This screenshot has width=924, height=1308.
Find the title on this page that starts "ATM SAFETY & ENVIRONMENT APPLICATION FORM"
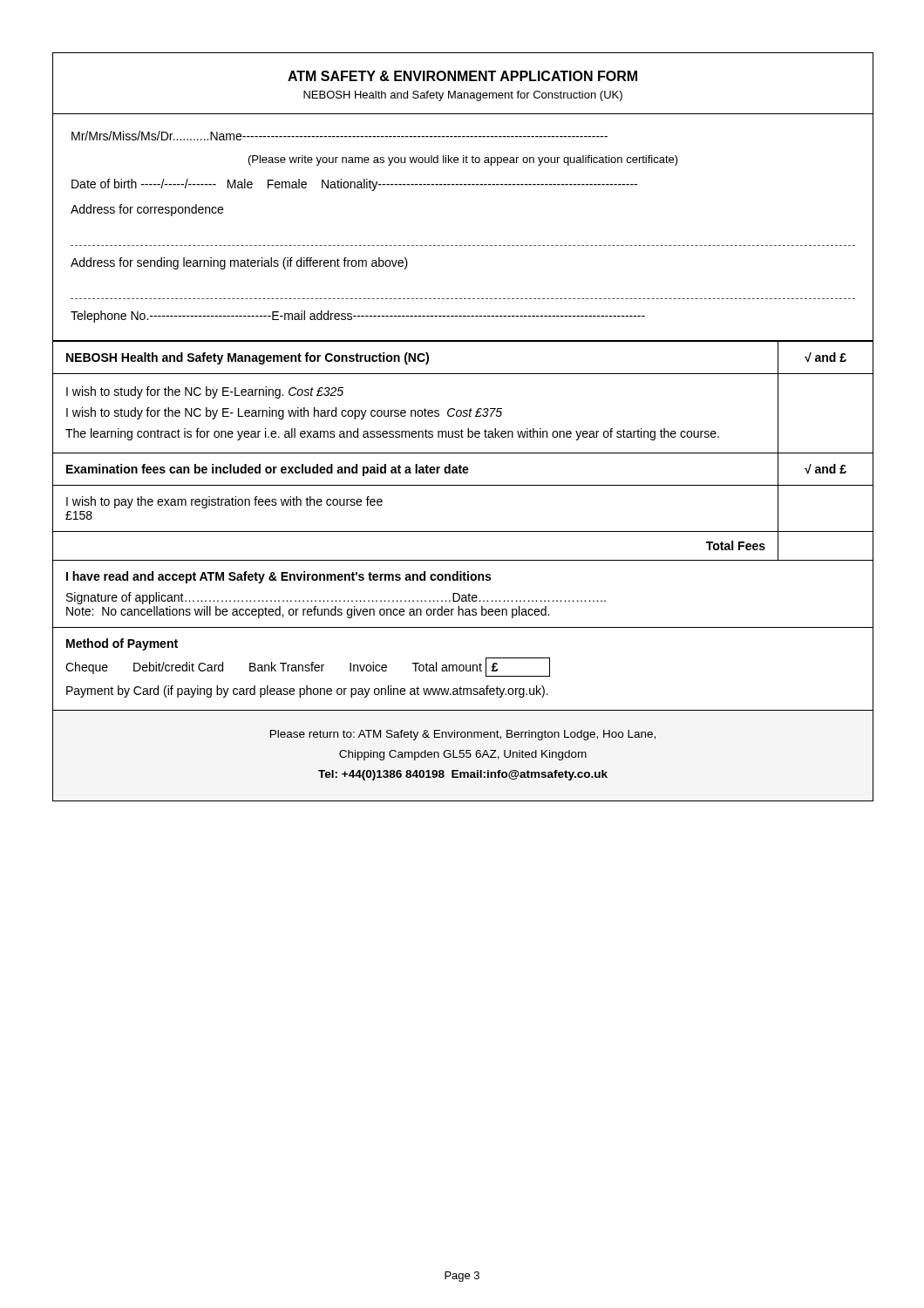463,85
